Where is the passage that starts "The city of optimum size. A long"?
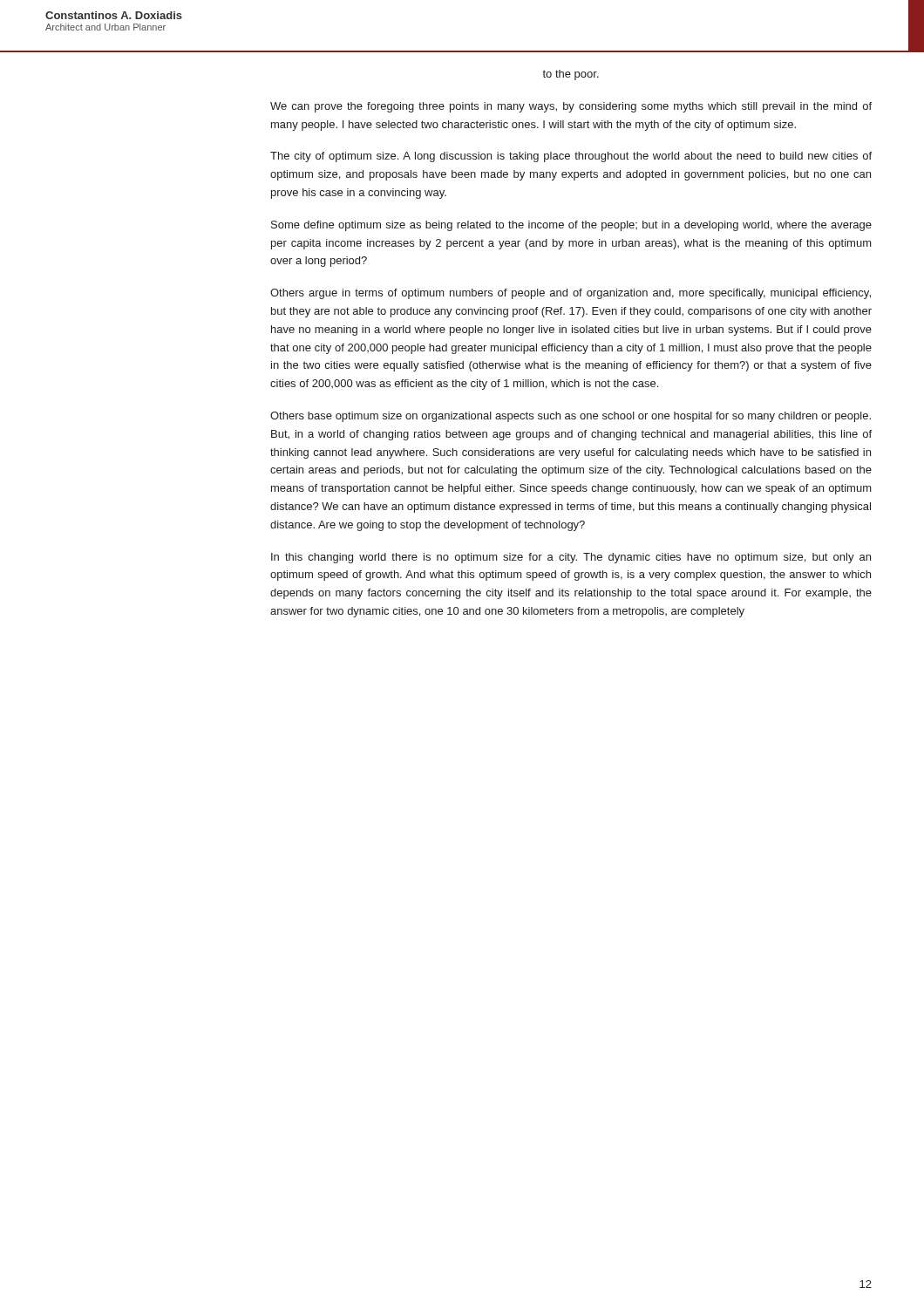 (571, 175)
